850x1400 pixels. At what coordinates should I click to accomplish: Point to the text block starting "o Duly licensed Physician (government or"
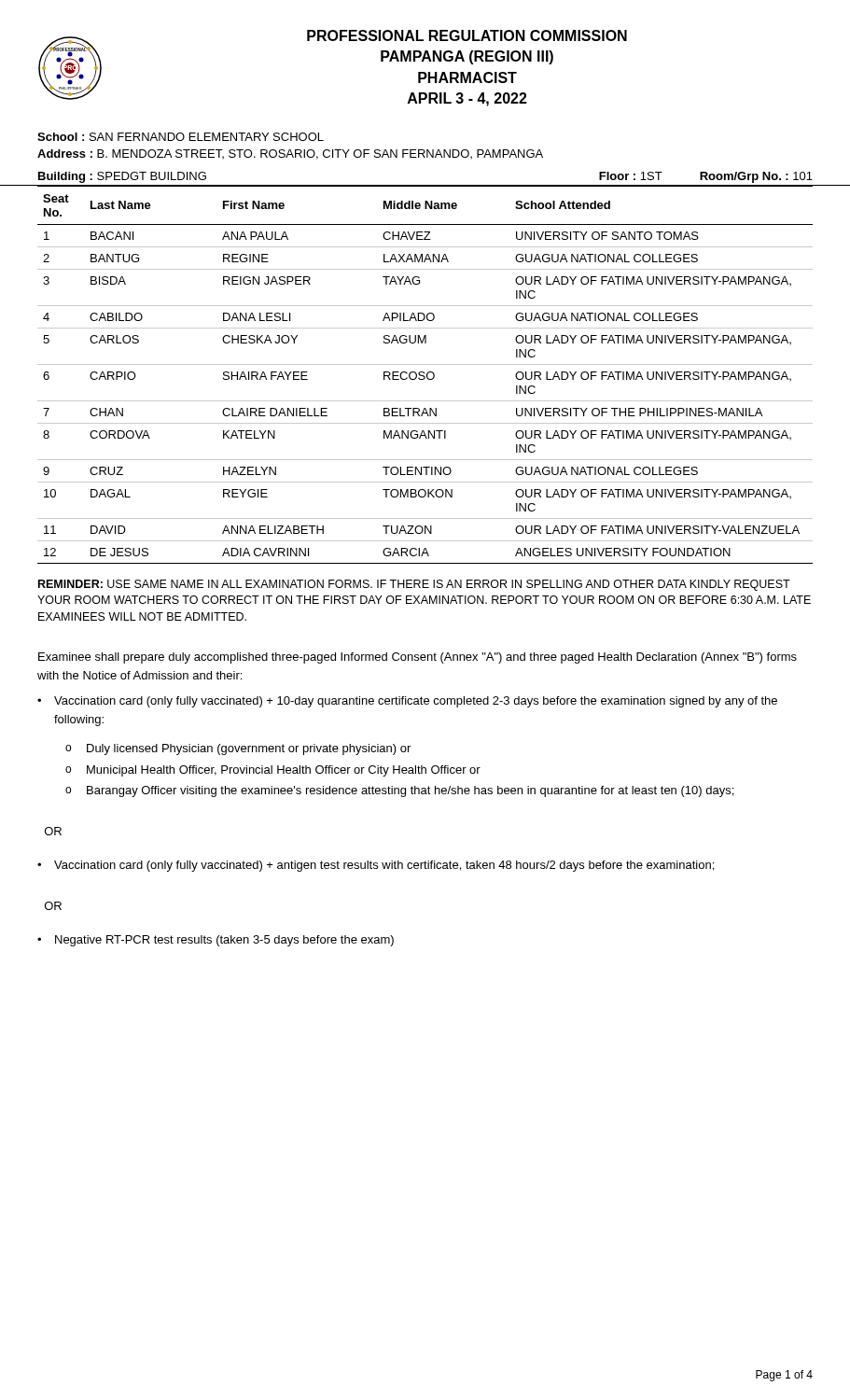tap(238, 748)
